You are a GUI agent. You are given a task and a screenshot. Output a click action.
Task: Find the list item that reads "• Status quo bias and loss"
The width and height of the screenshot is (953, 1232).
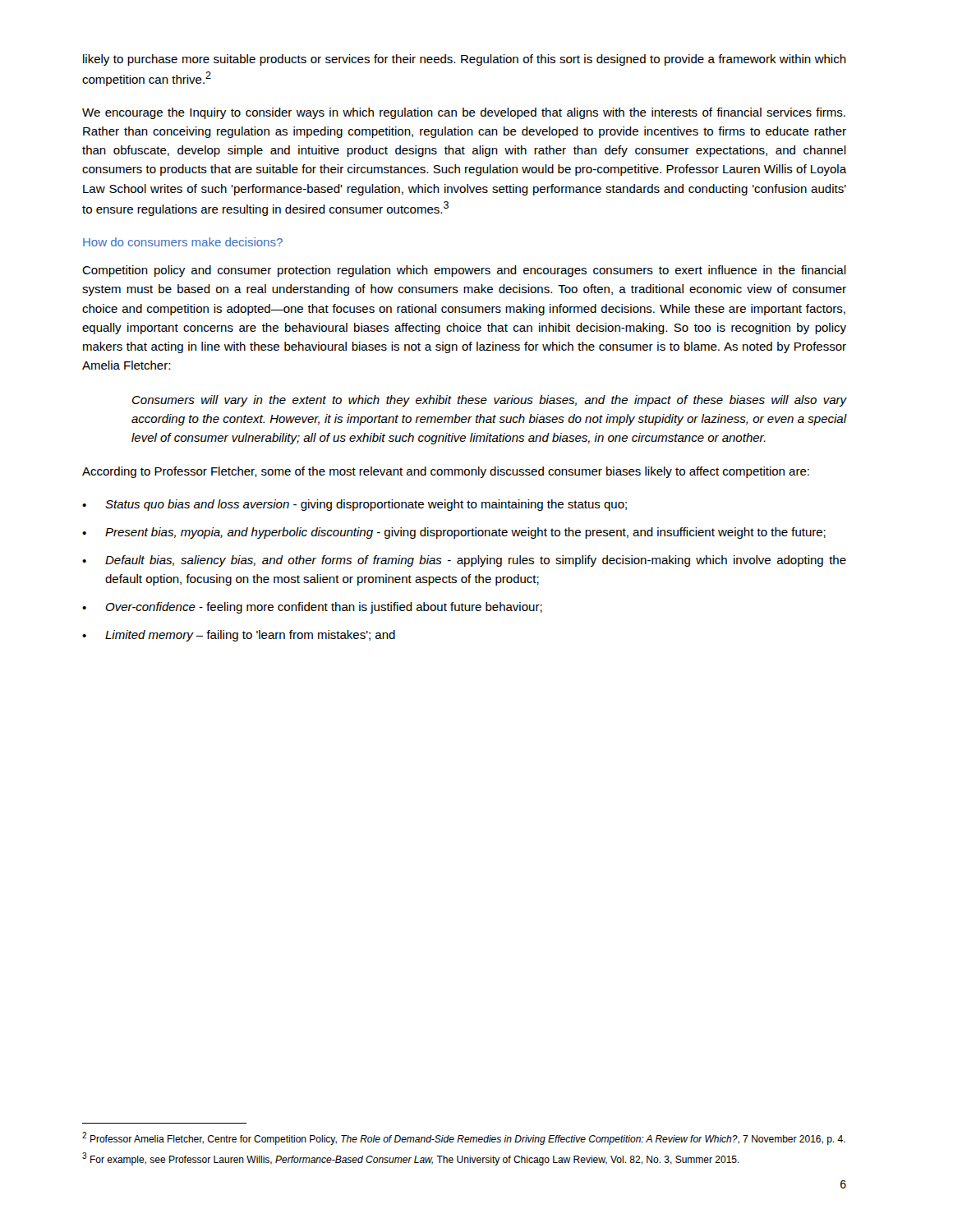(x=464, y=504)
